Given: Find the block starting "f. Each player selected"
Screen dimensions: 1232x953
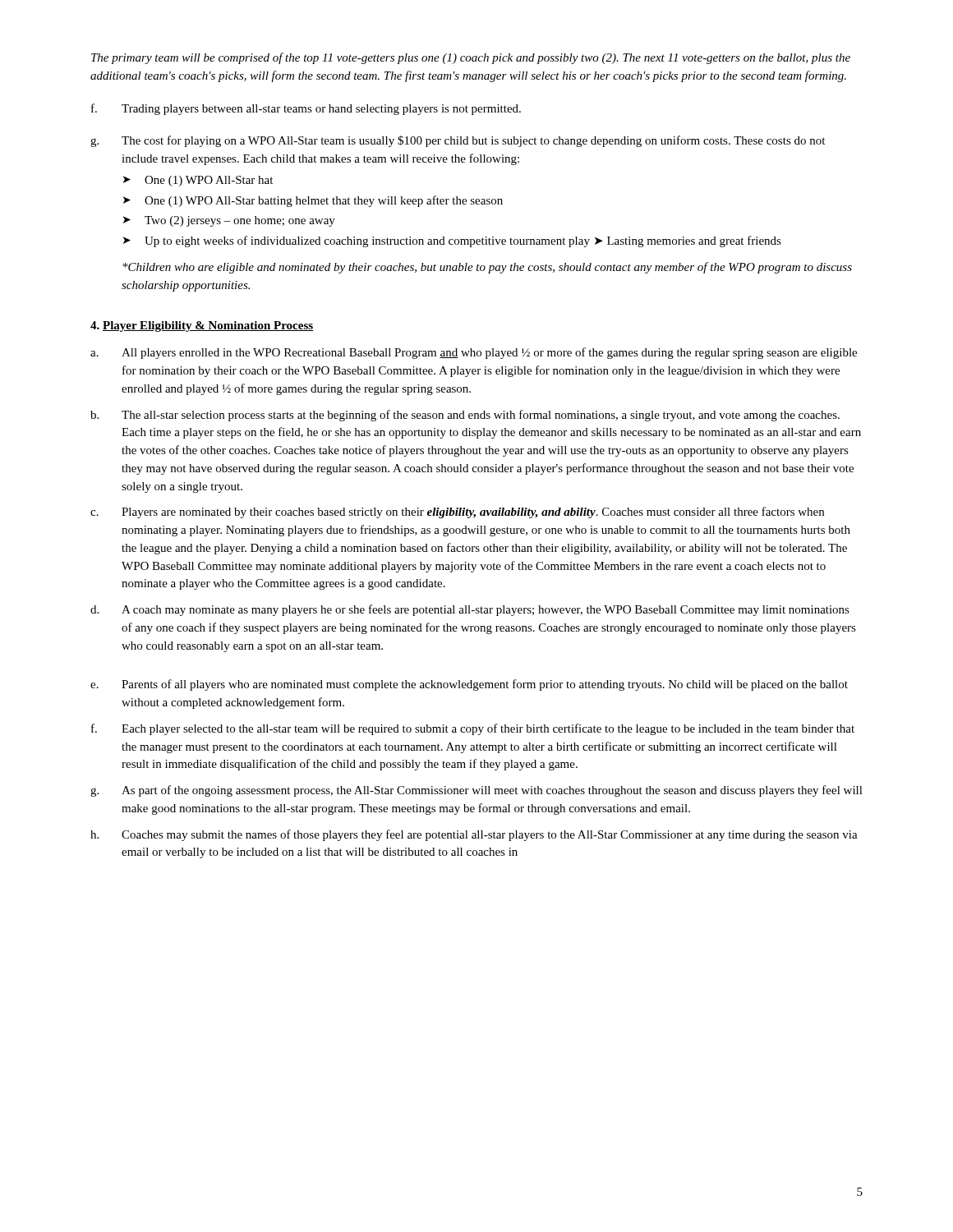Looking at the screenshot, I should (x=476, y=747).
